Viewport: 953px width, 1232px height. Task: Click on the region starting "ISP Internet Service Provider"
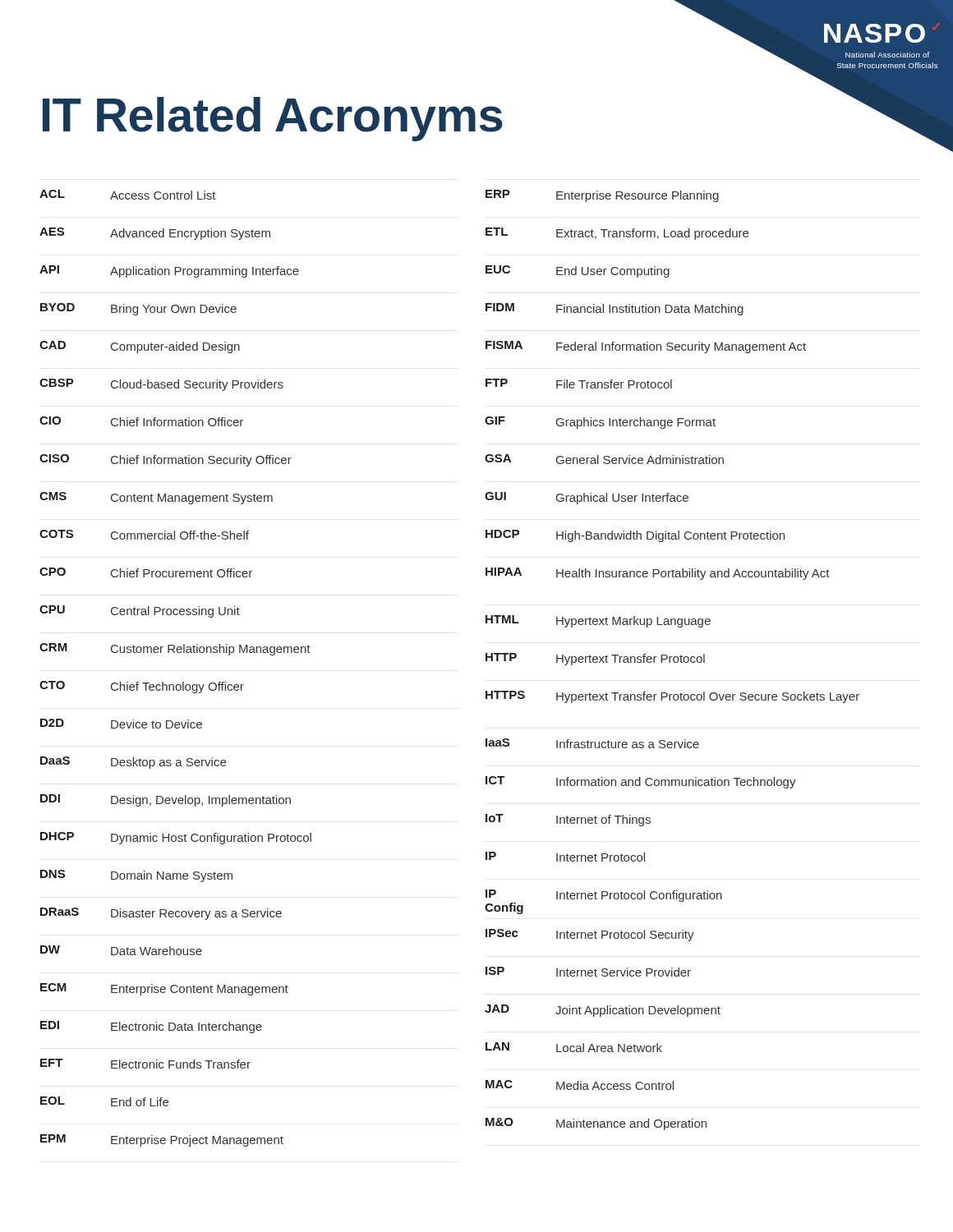[588, 971]
